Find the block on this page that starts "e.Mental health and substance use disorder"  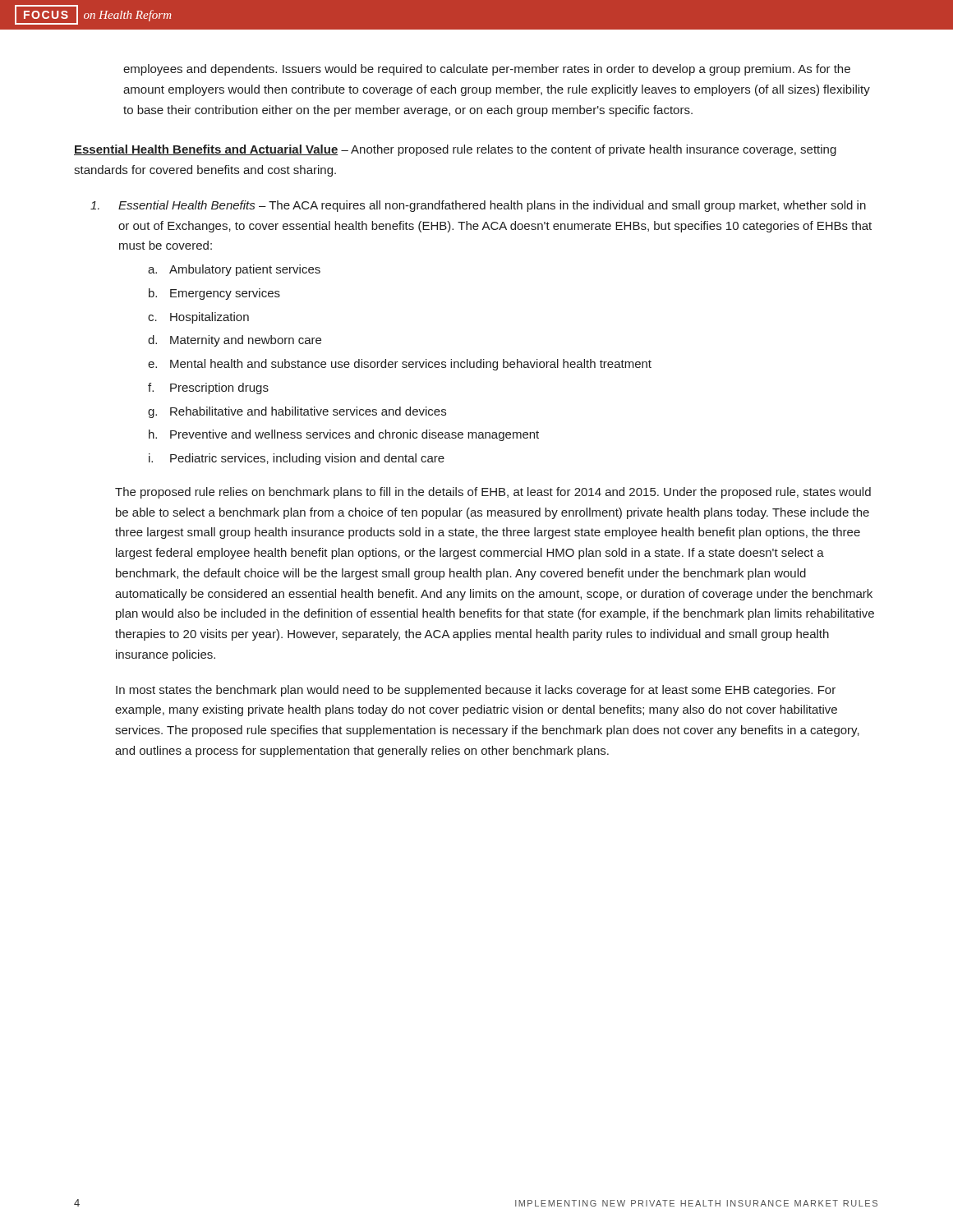[x=400, y=364]
